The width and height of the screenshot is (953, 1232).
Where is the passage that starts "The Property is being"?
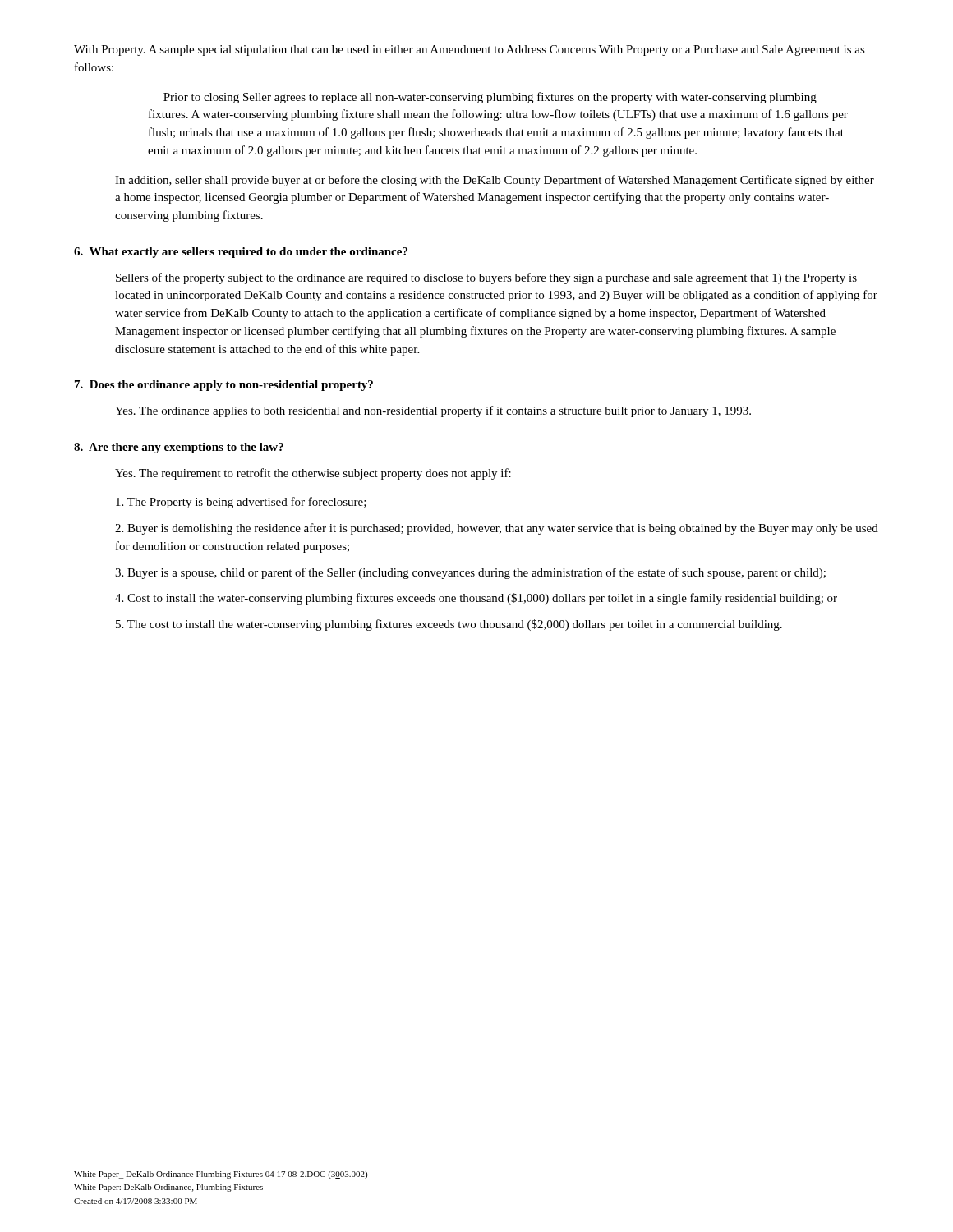[241, 502]
